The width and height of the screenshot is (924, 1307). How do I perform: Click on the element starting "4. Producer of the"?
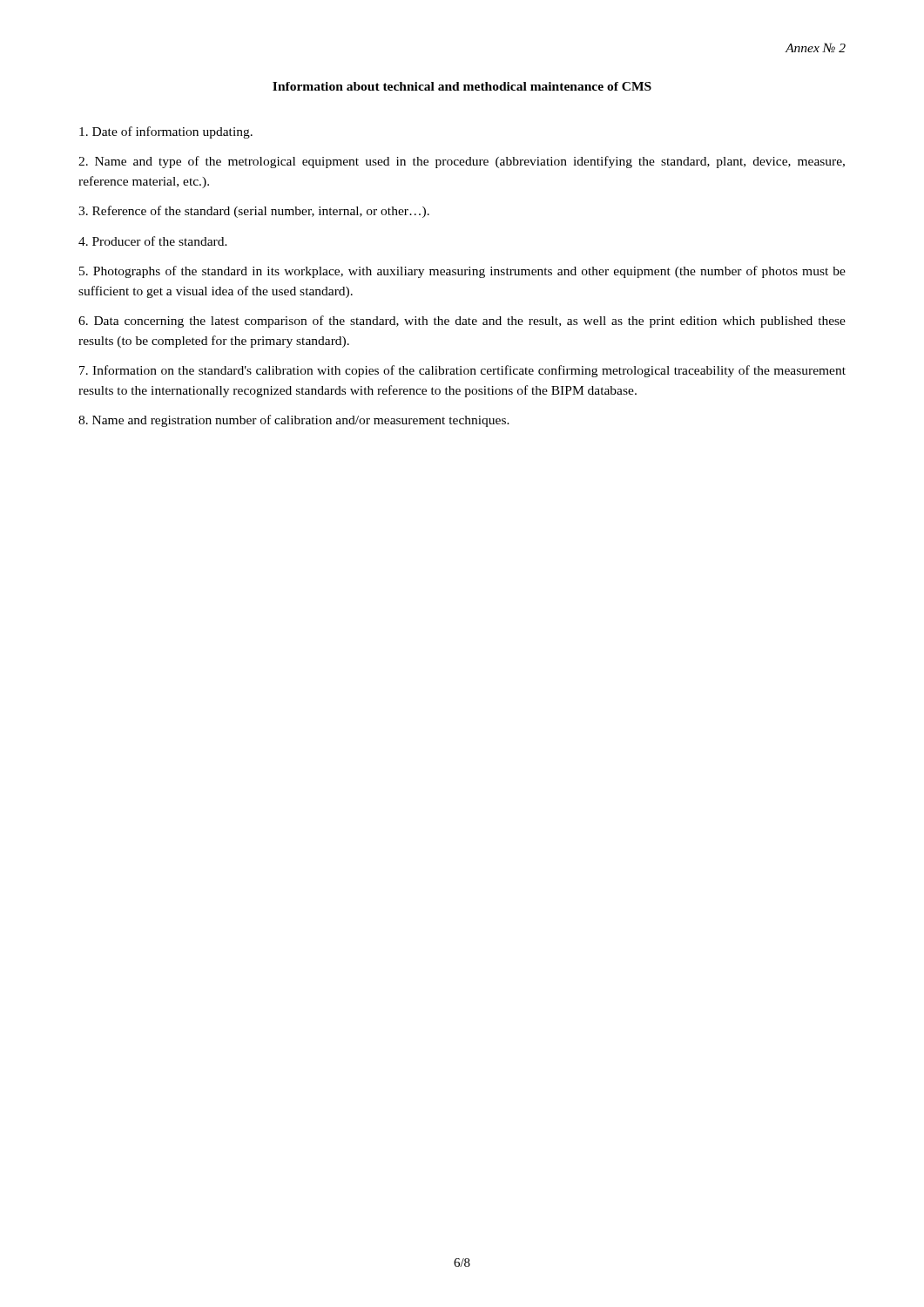tap(153, 241)
